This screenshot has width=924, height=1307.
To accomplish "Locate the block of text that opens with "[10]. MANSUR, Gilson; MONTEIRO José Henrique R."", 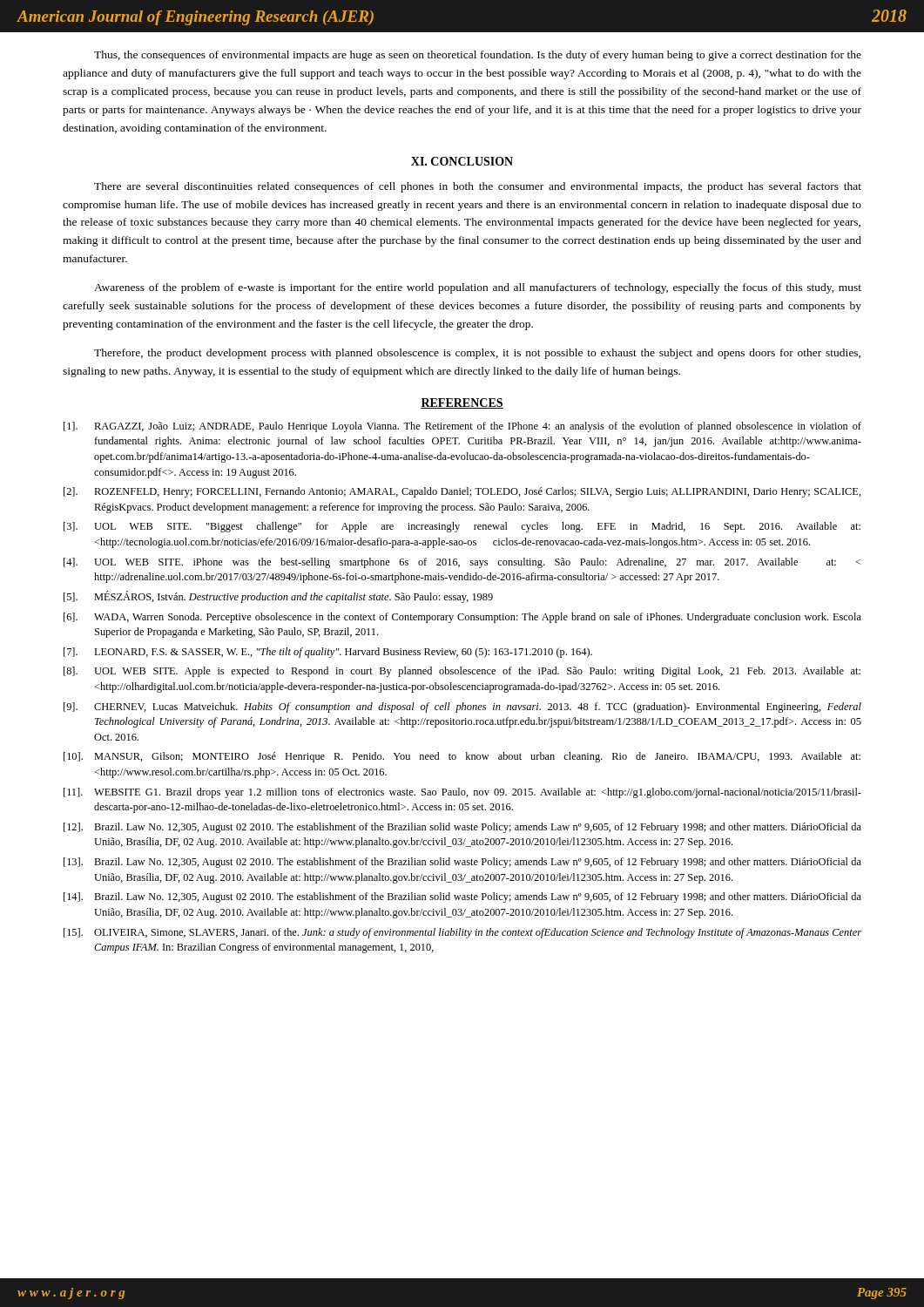I will point(462,765).
